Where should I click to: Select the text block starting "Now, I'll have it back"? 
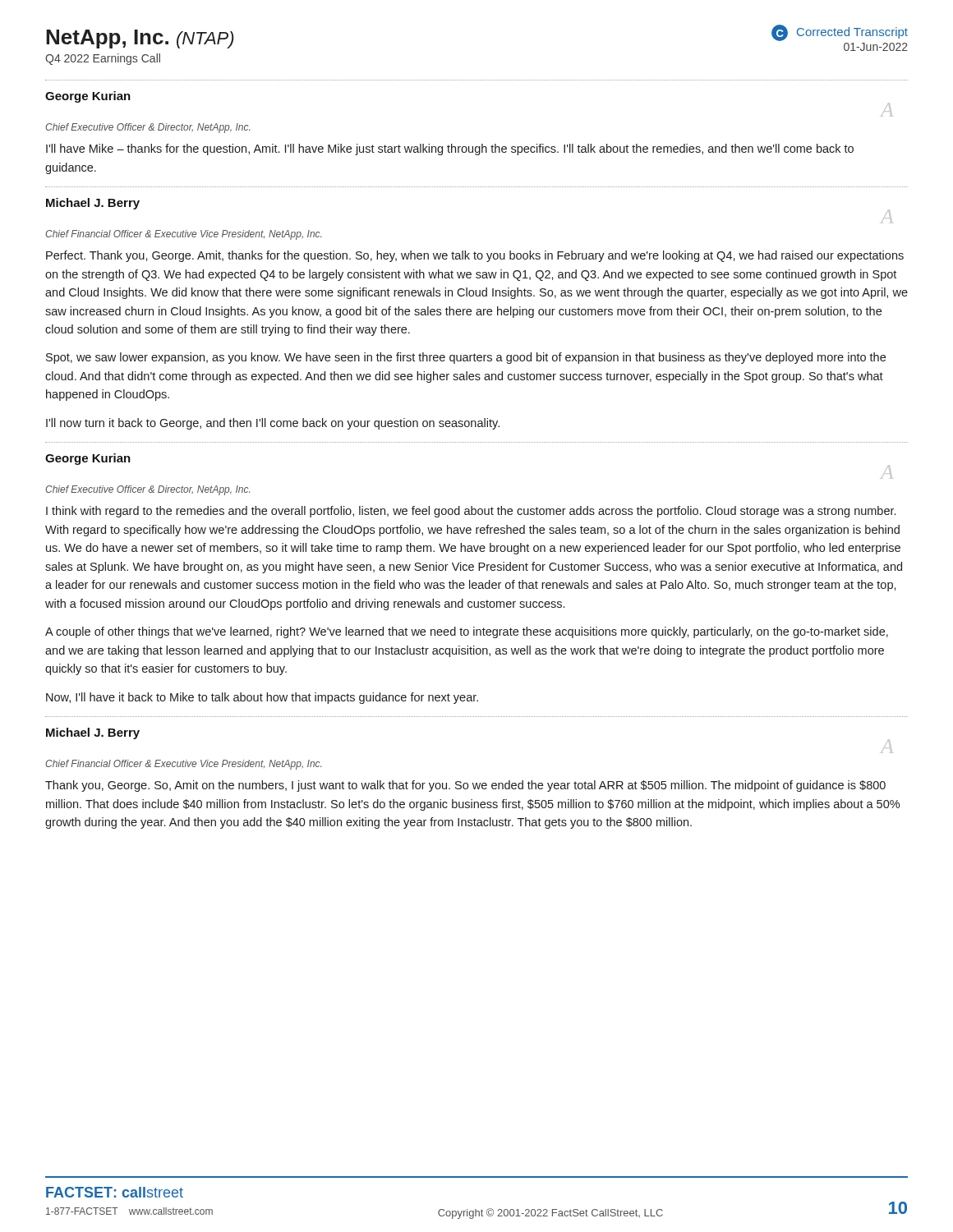click(x=262, y=697)
